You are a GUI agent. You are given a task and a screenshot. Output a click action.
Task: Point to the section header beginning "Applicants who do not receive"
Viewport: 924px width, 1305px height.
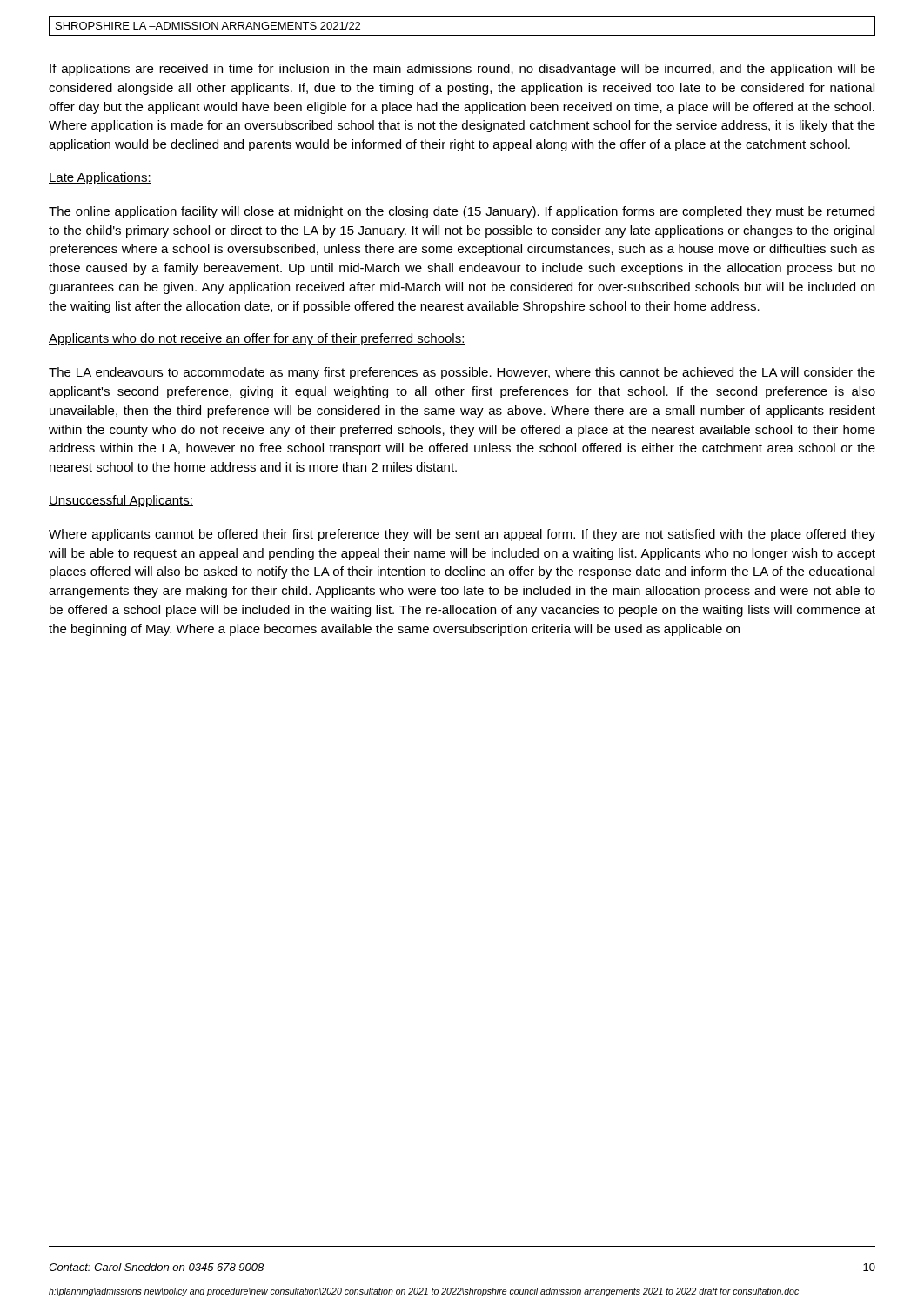tap(257, 338)
